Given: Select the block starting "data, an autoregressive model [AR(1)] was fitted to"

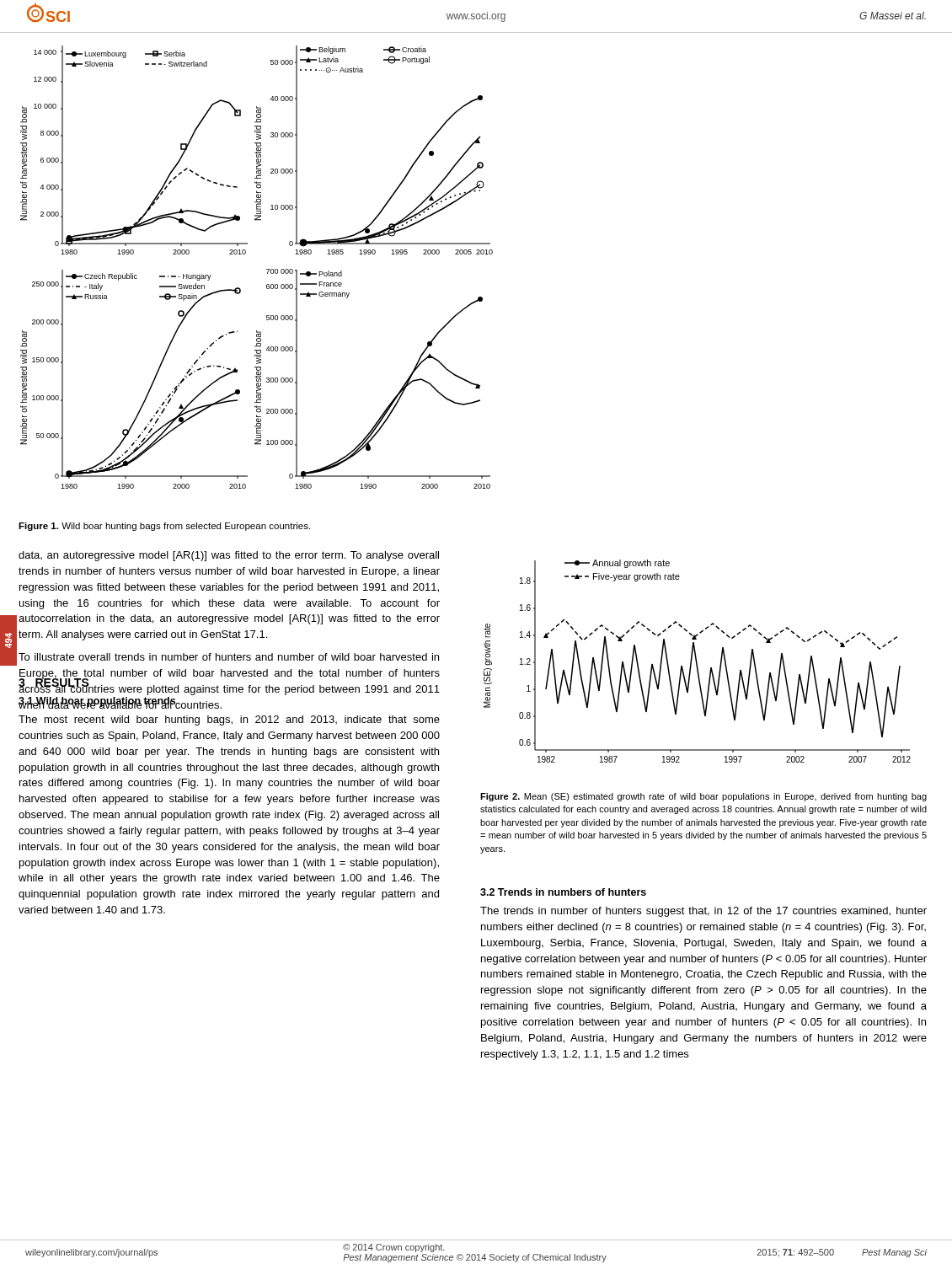Looking at the screenshot, I should pyautogui.click(x=229, y=630).
